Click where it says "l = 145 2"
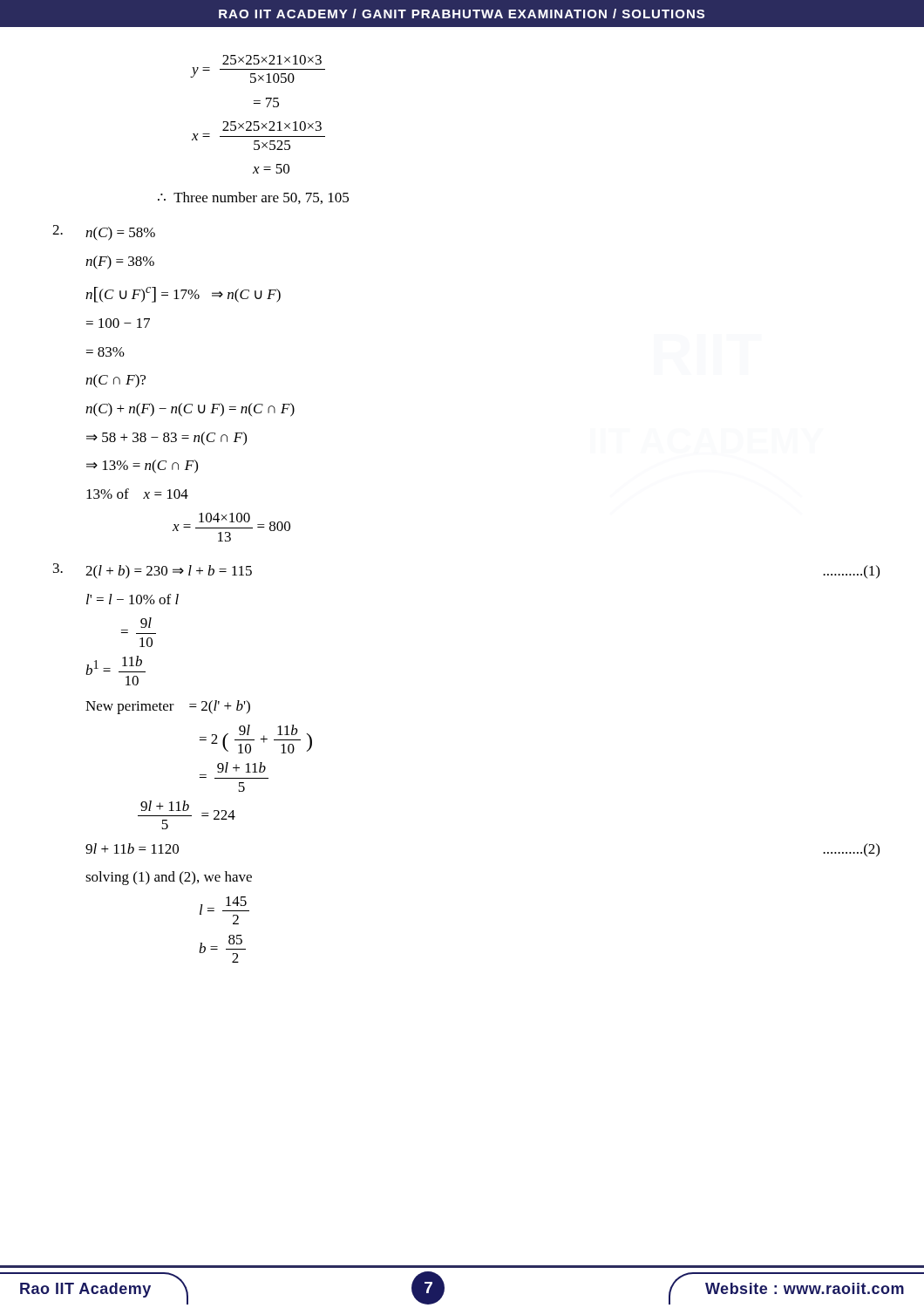924x1308 pixels. pyautogui.click(x=224, y=911)
